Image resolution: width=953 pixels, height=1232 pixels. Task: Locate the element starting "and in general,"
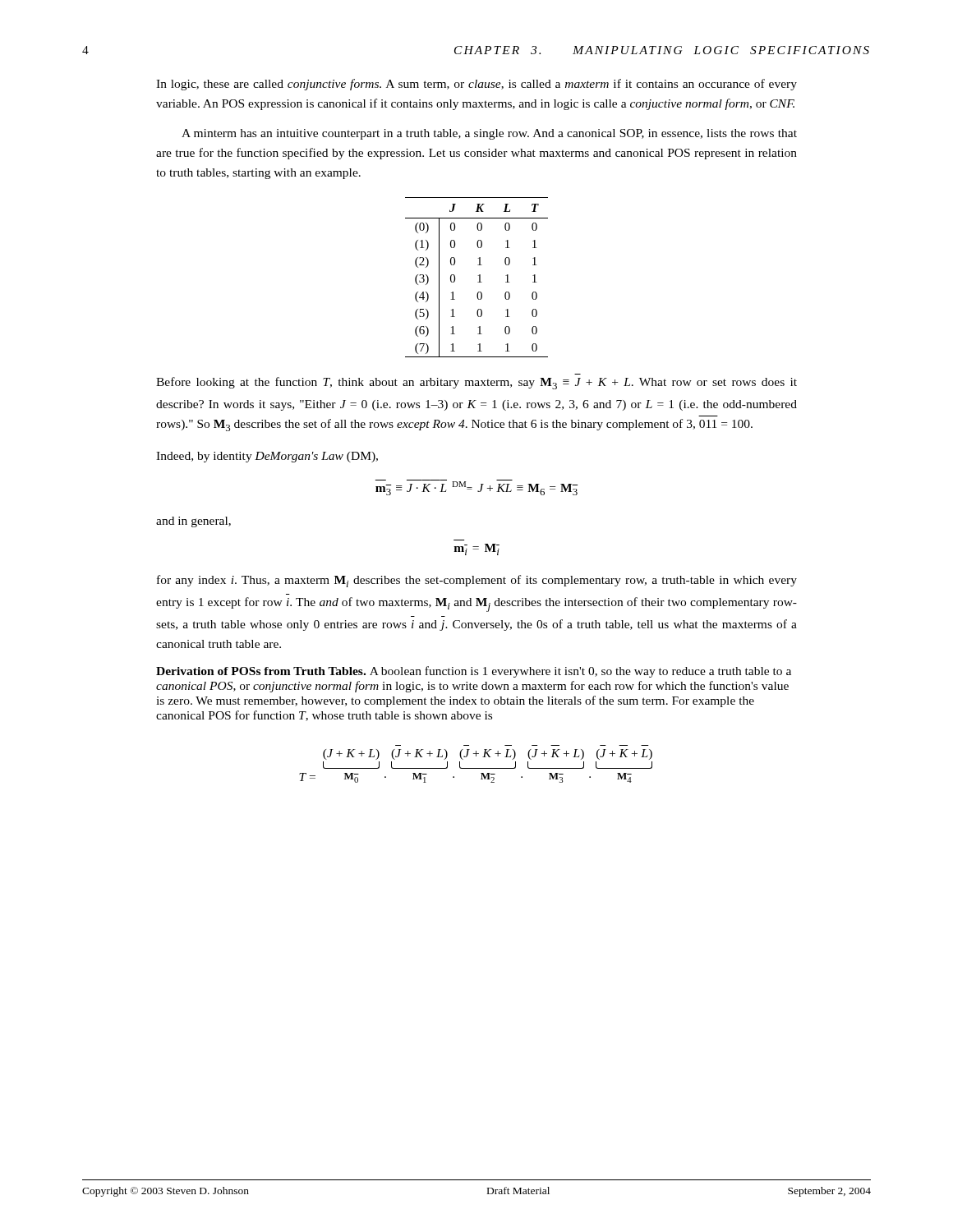click(193, 522)
